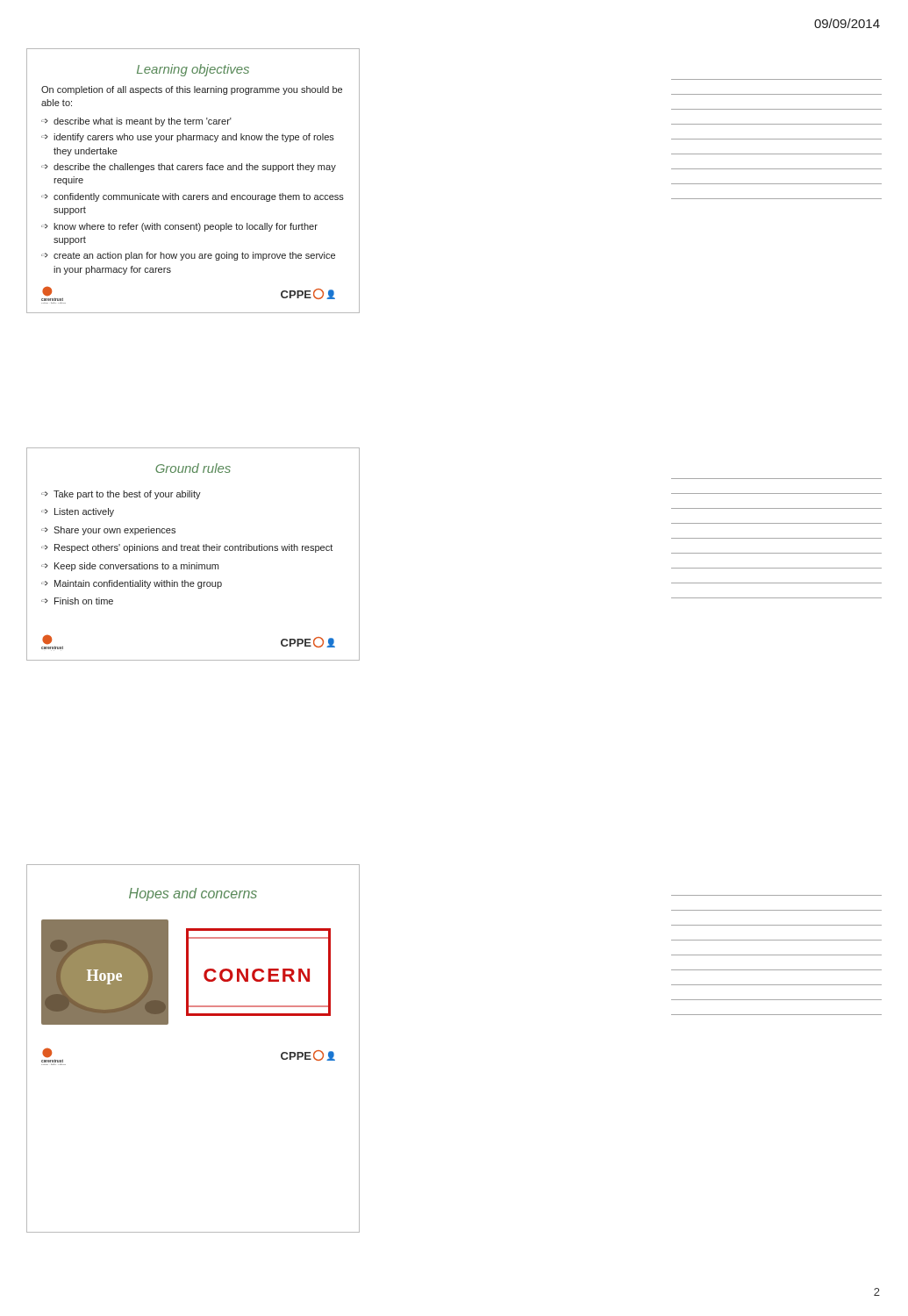
Task: Click on the passage starting "Respect others' opinions and treat their contributions with"
Action: tap(193, 548)
